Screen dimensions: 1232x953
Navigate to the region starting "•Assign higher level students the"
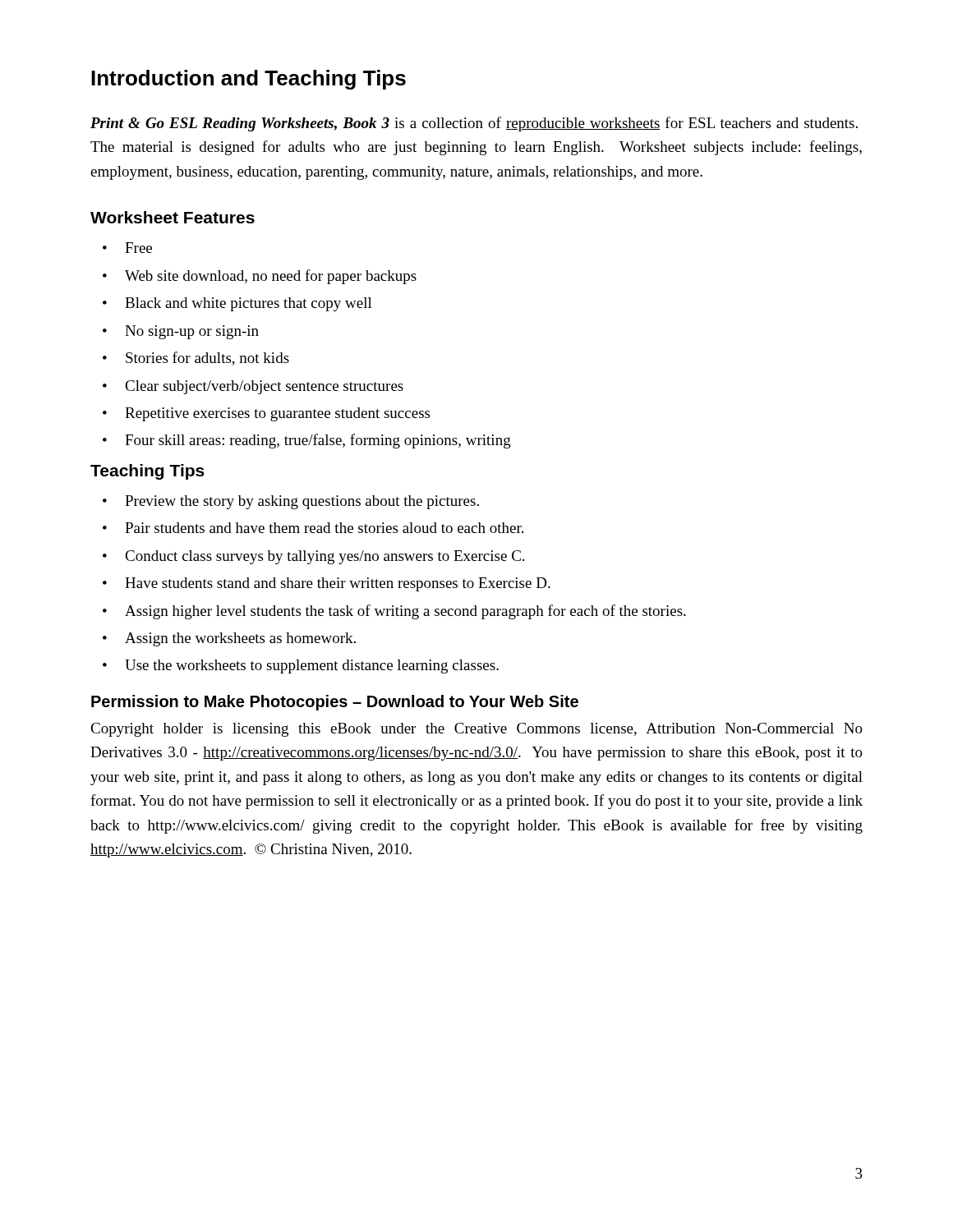[x=482, y=610]
